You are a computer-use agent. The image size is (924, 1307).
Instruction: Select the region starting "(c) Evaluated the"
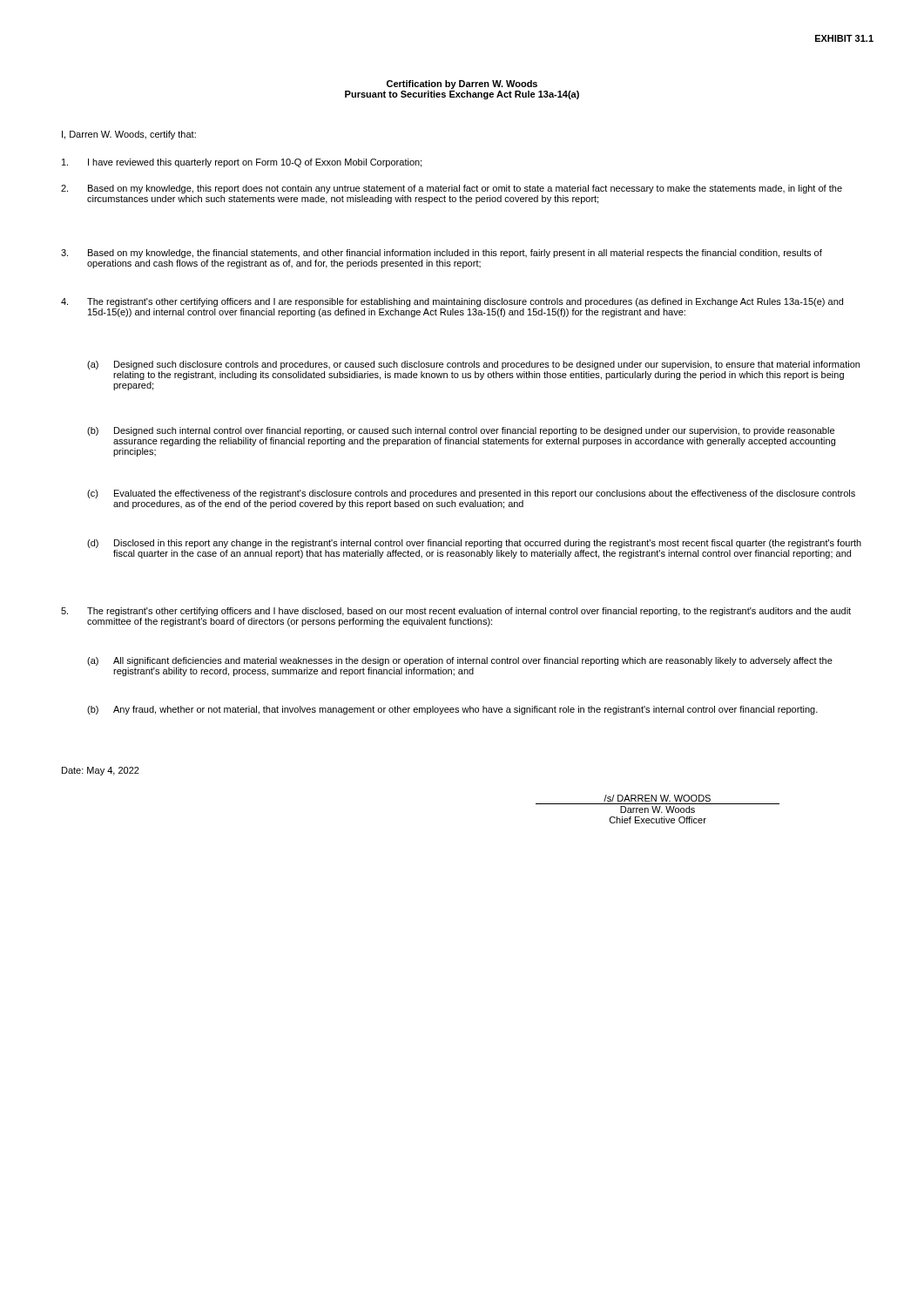(475, 498)
